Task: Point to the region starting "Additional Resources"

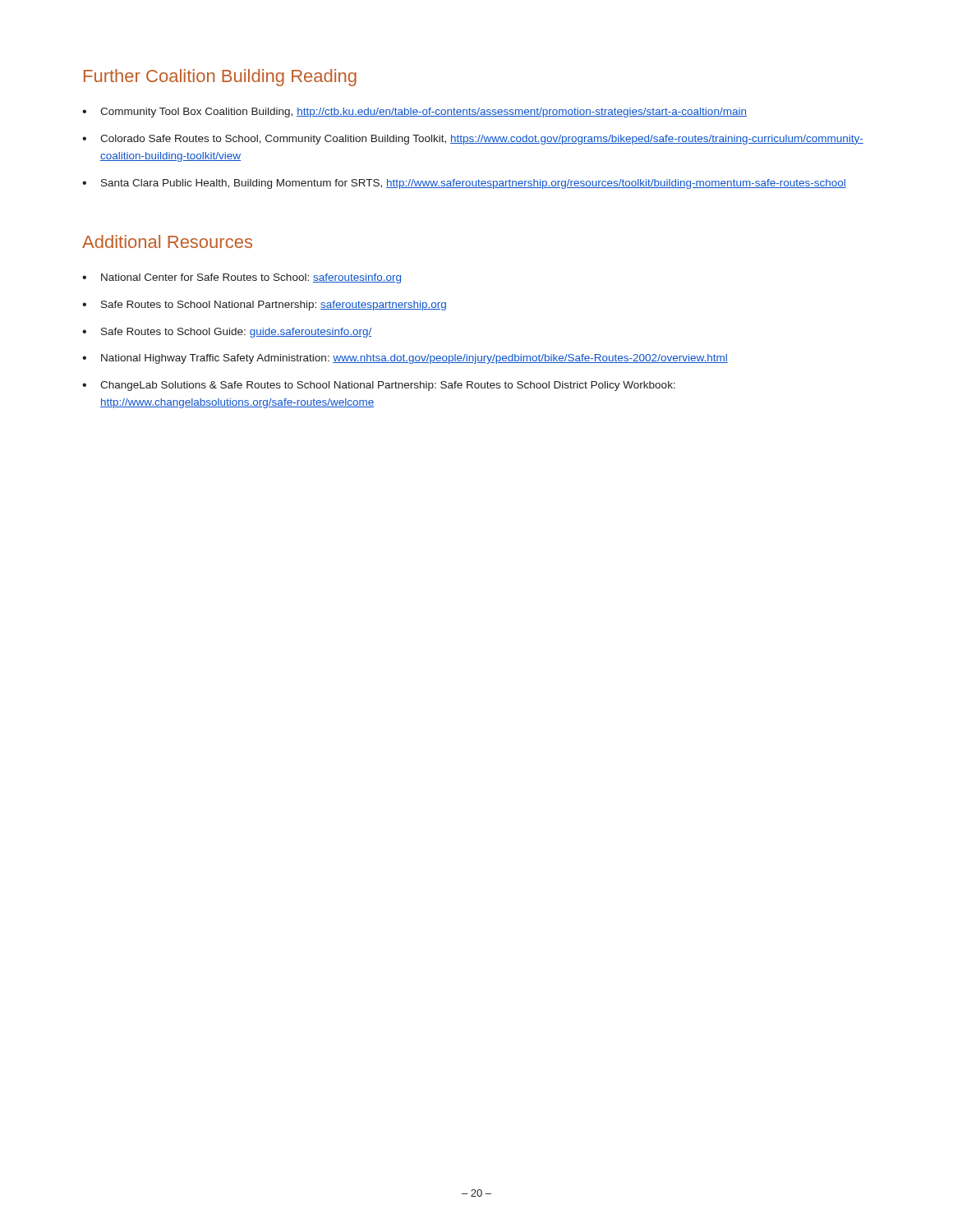Action: pos(168,242)
